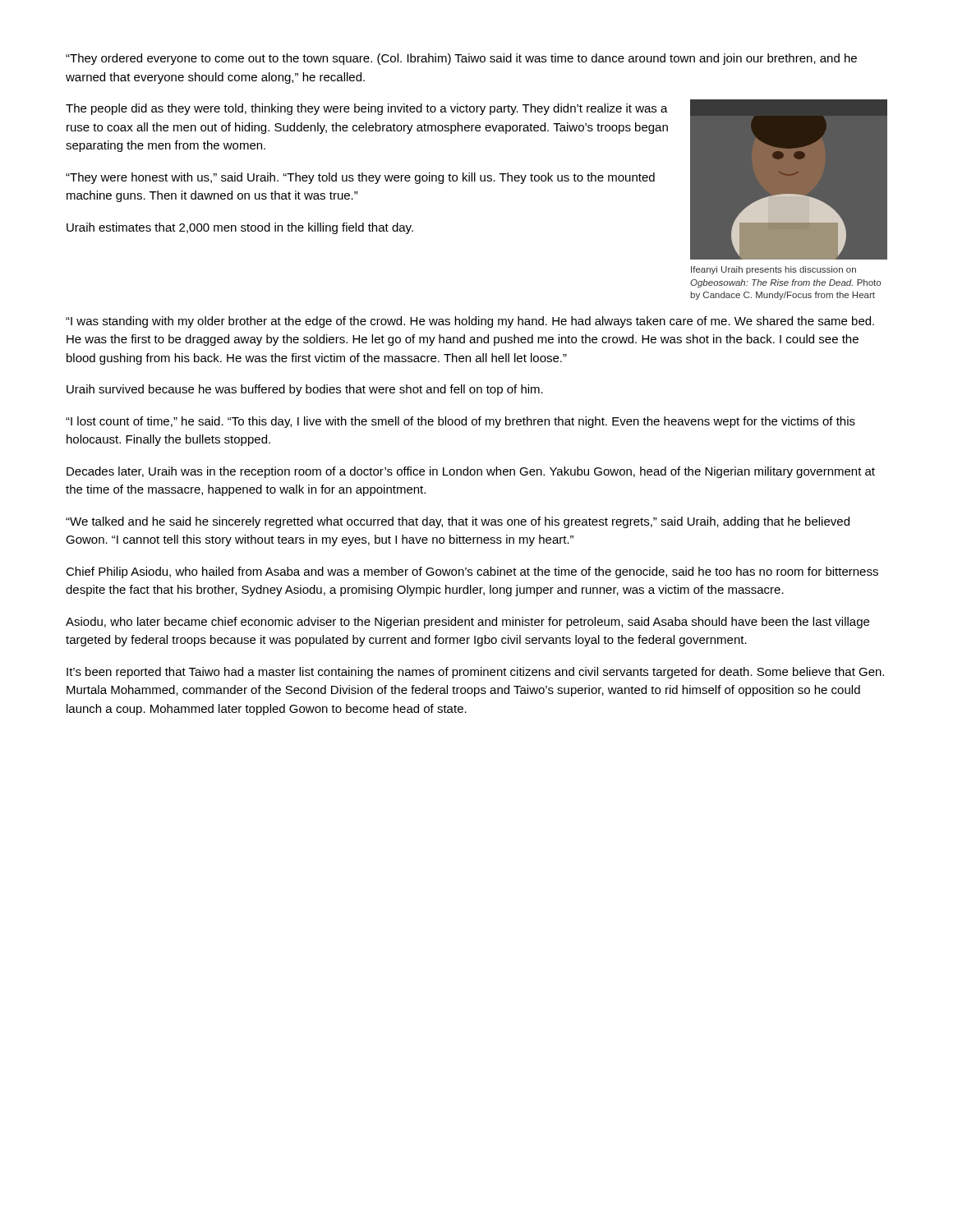Where is the caption that starts "Ifeanyi Uraih presents his discussion on Ogbeosowah:"?
953x1232 pixels.
click(786, 282)
